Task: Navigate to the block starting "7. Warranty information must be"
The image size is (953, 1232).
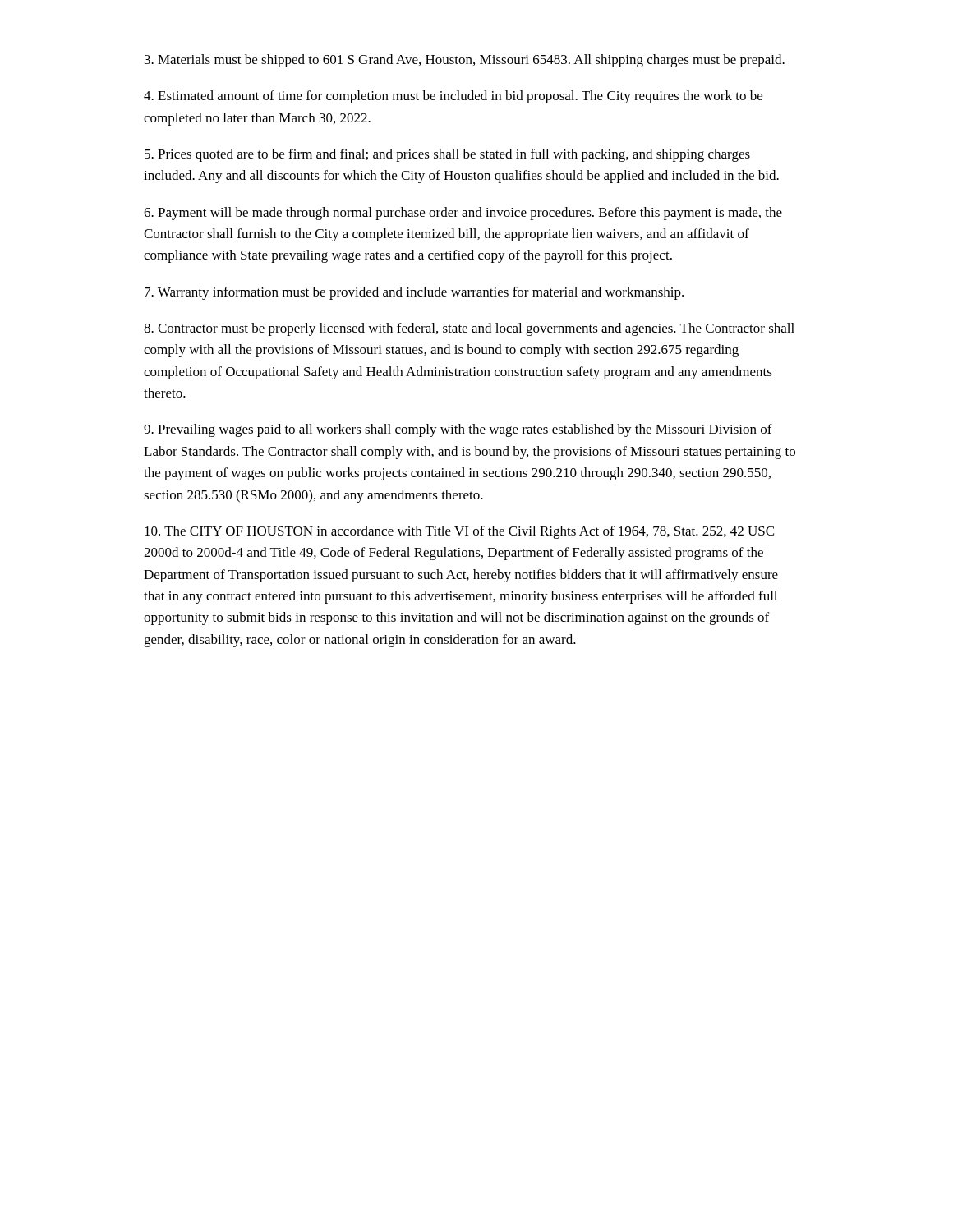Action: click(414, 292)
